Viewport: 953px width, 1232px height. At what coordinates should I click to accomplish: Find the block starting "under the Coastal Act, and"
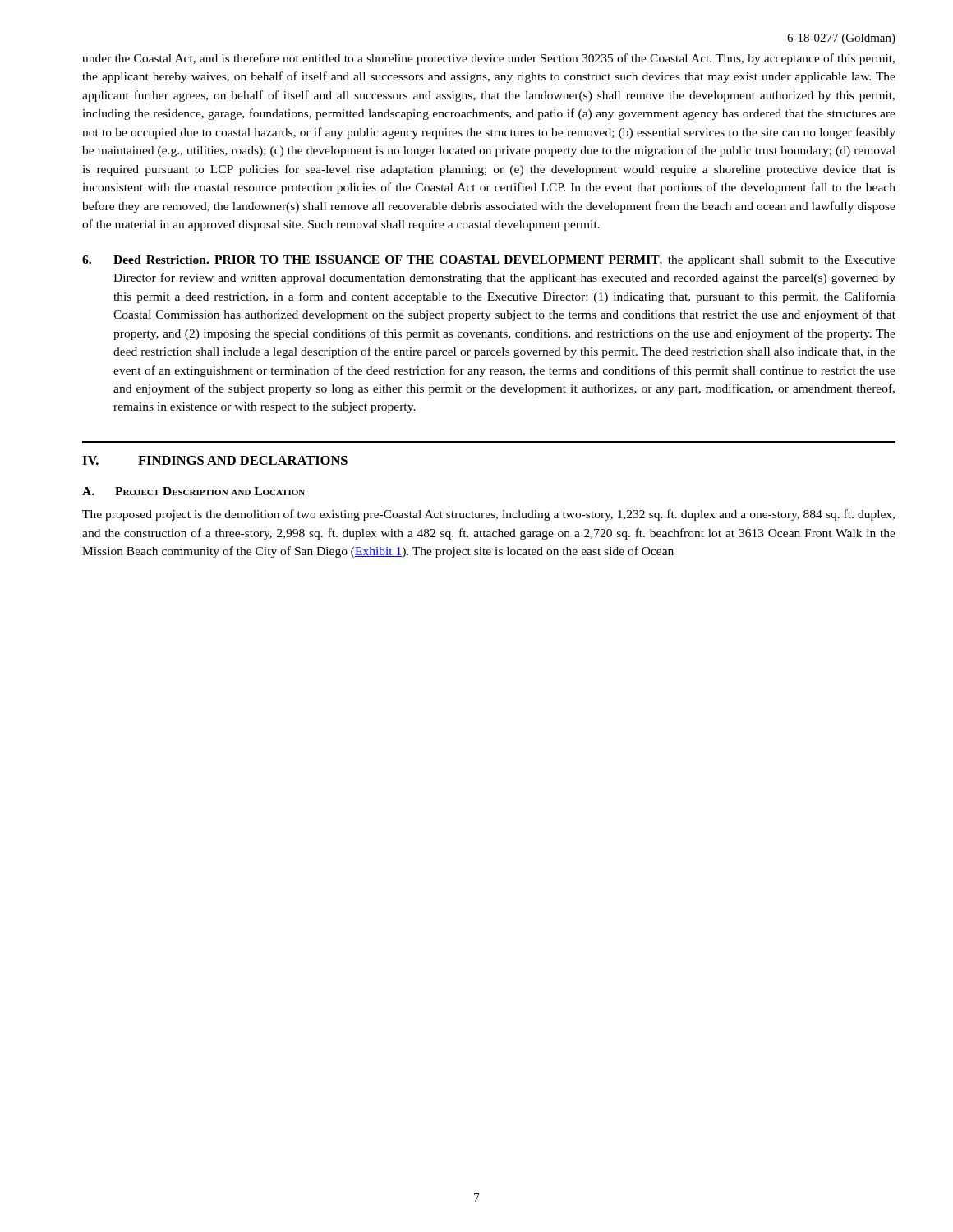489,141
